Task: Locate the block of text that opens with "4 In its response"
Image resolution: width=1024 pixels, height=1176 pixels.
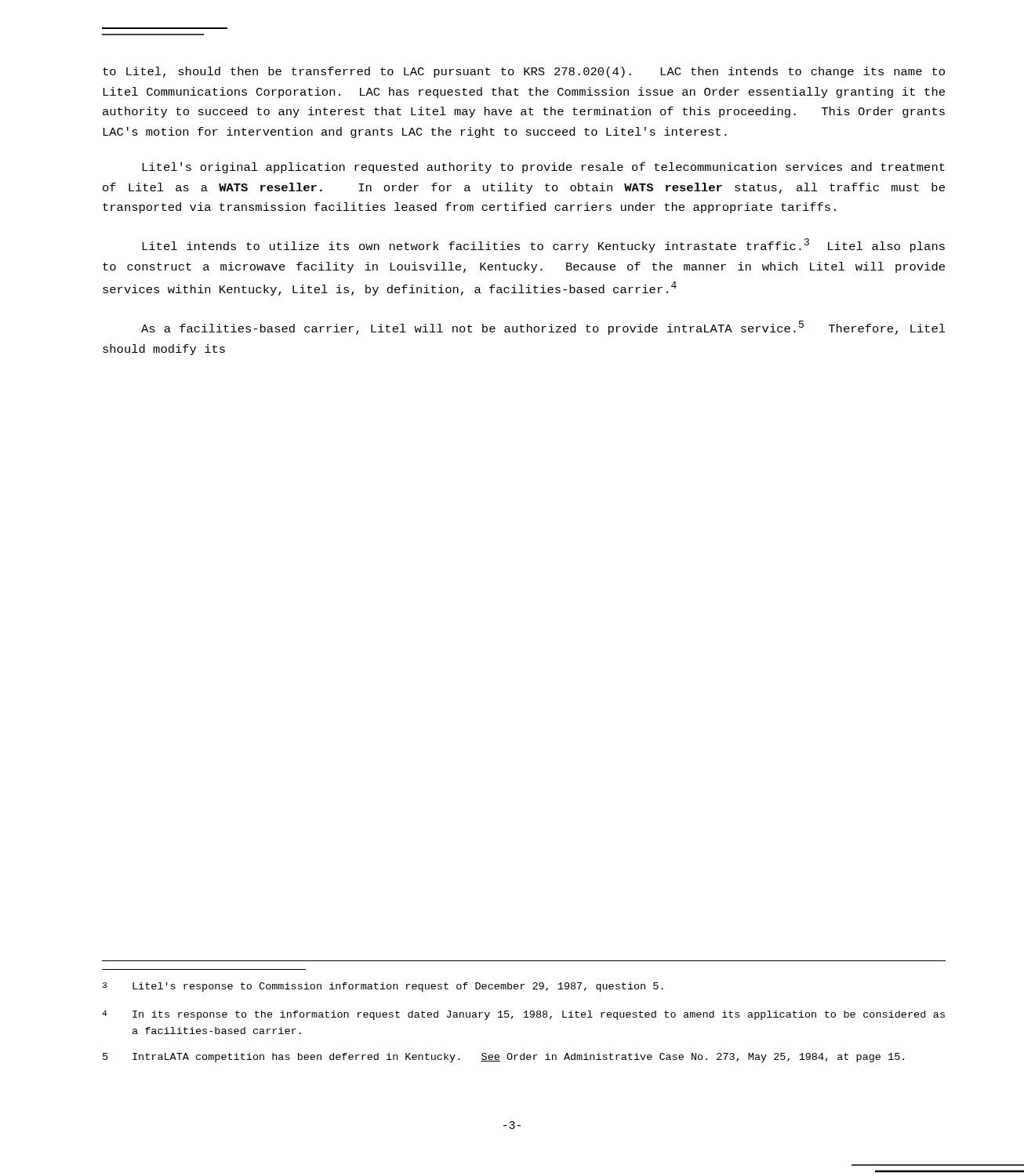Action: [524, 1024]
